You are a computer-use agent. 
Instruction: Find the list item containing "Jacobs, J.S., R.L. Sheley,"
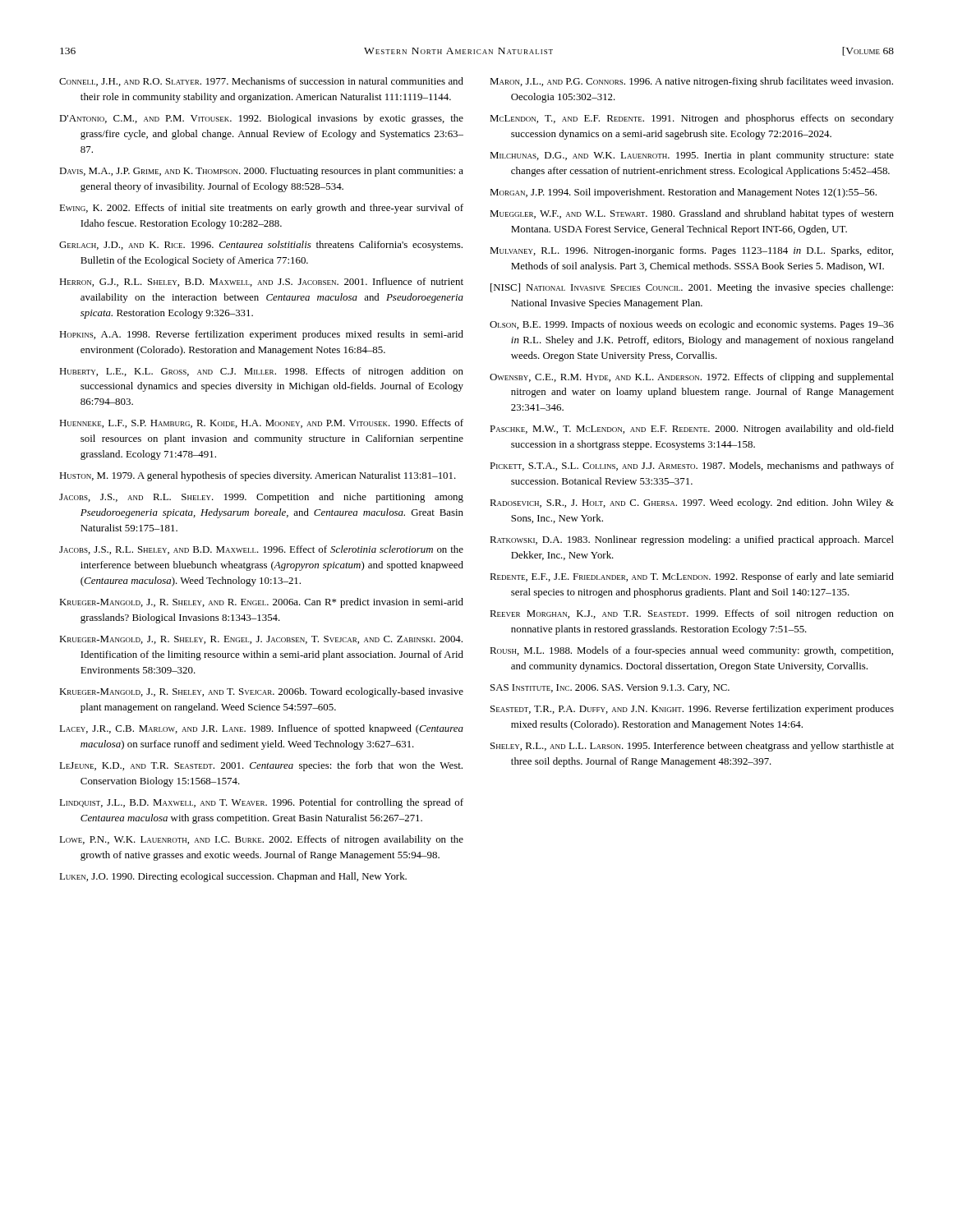pos(261,565)
